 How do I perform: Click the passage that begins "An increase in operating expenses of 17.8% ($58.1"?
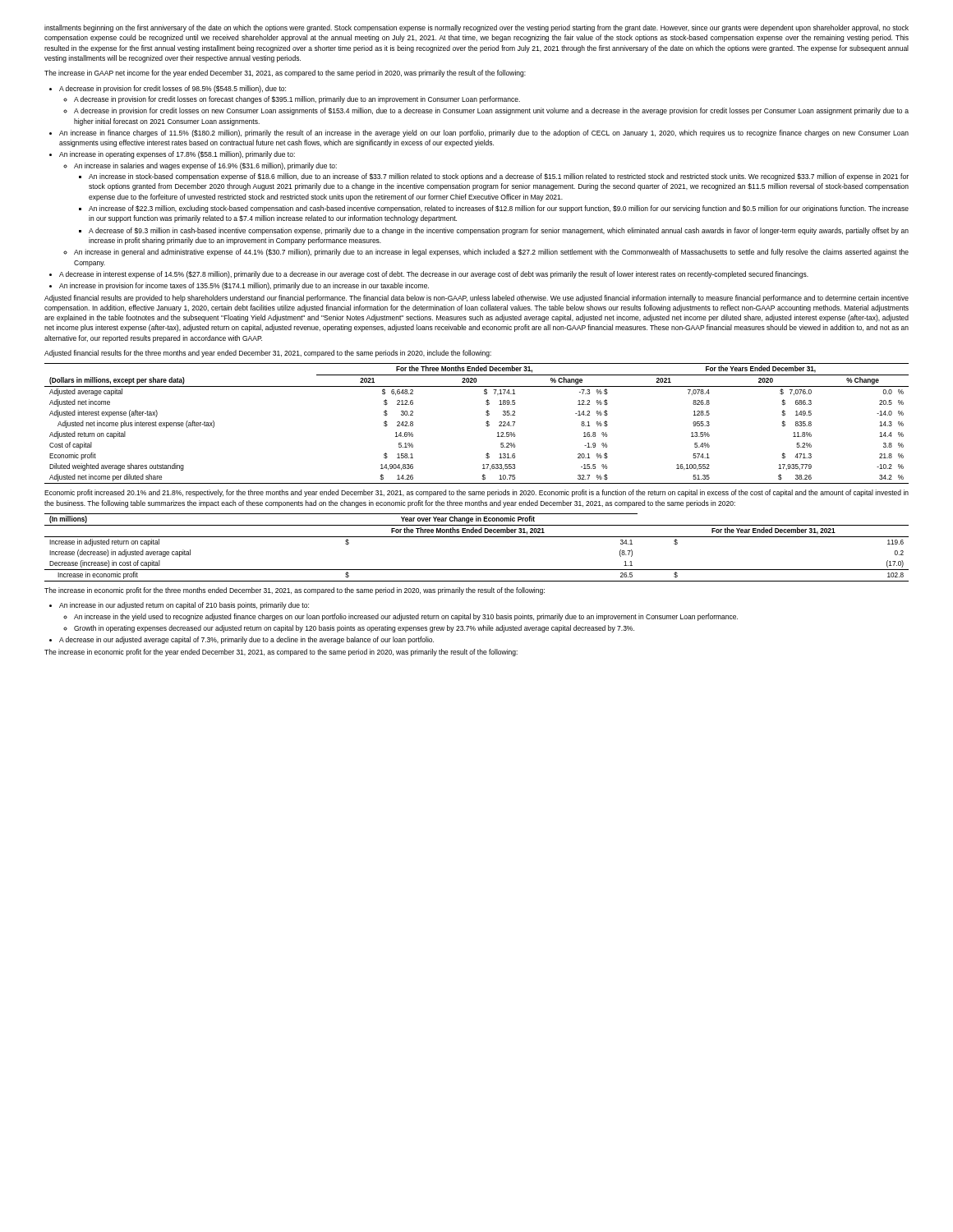coord(484,209)
